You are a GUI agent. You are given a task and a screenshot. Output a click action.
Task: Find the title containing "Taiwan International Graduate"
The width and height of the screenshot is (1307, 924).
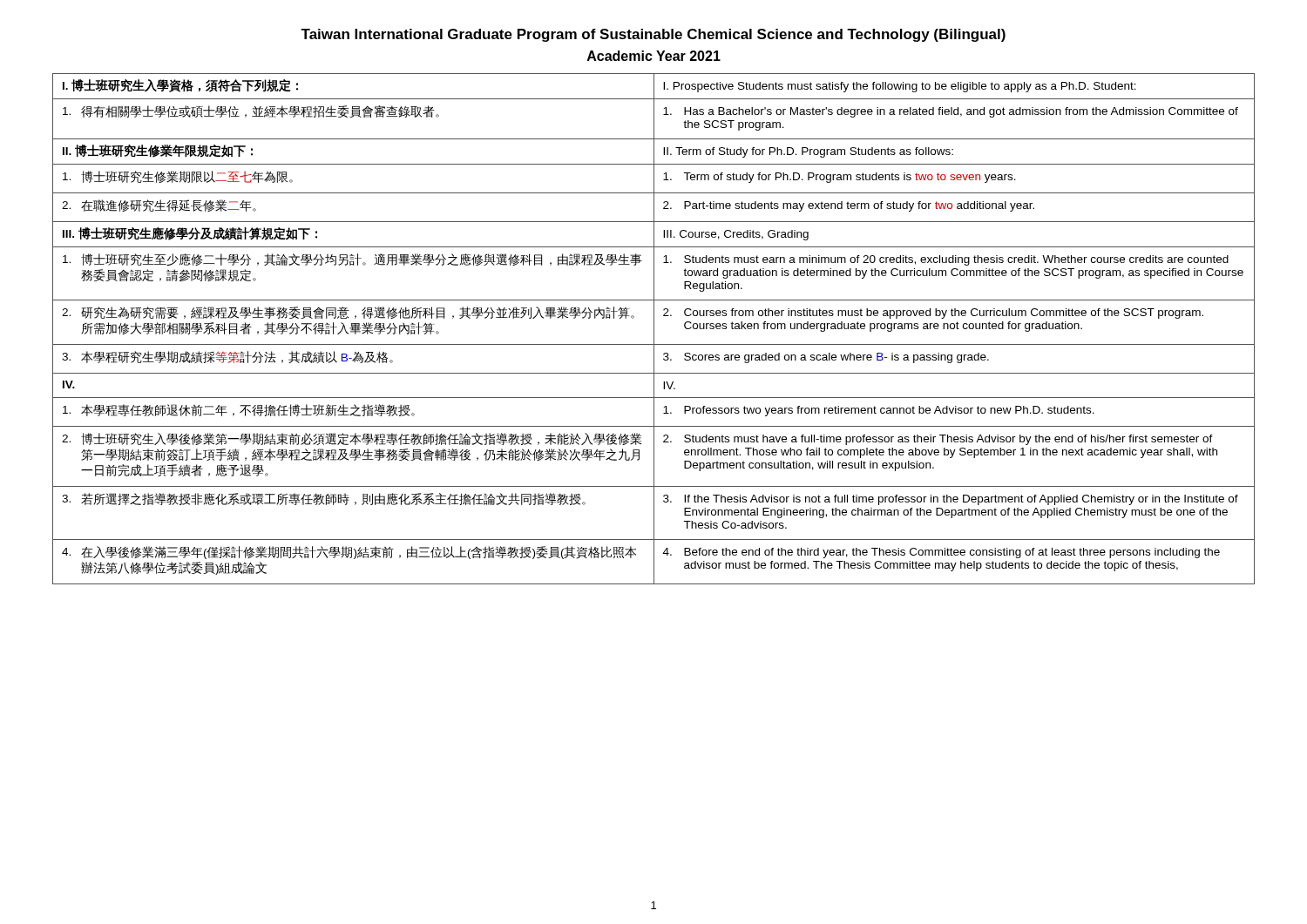tap(654, 34)
